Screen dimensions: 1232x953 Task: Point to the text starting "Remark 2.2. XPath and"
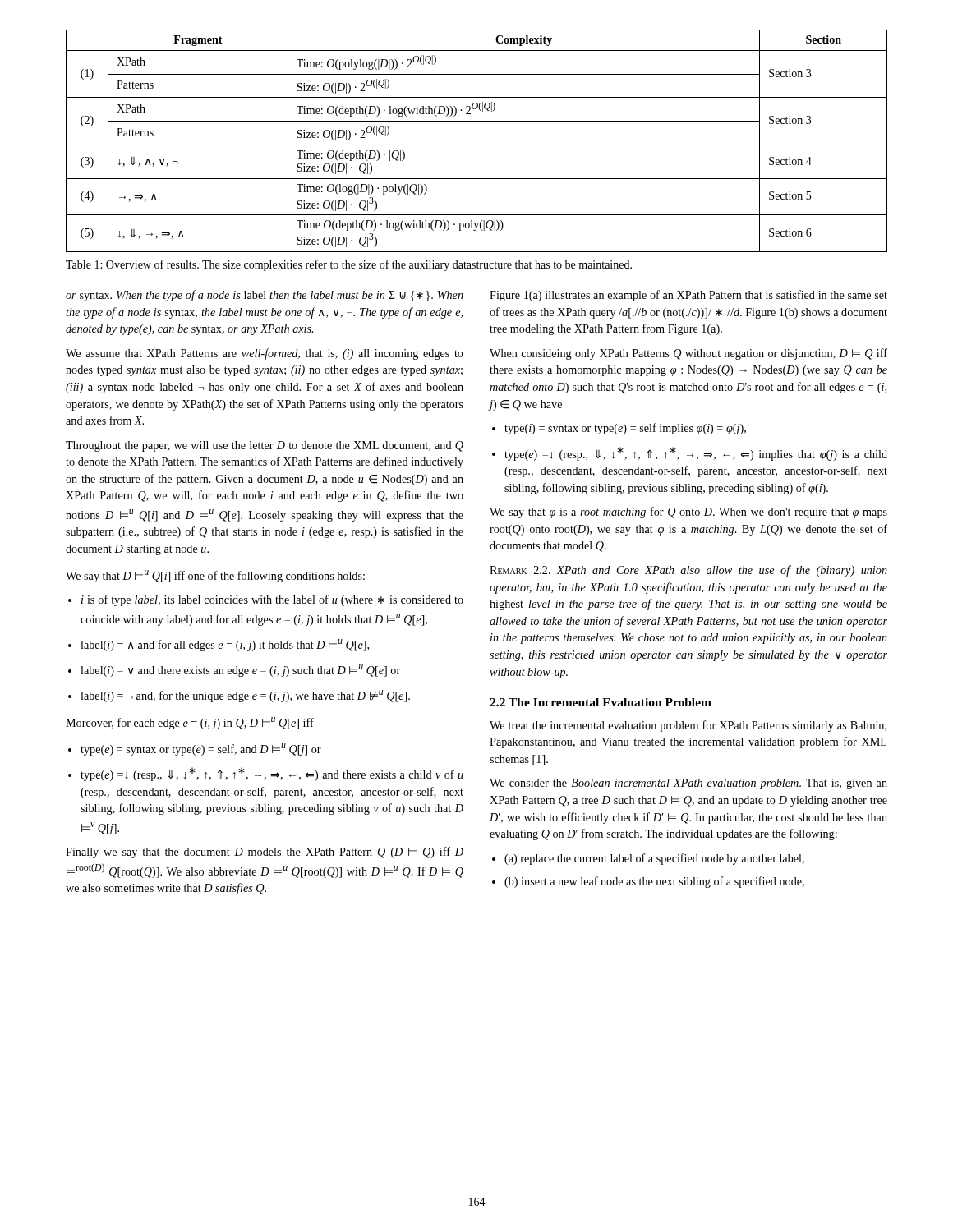(x=688, y=621)
